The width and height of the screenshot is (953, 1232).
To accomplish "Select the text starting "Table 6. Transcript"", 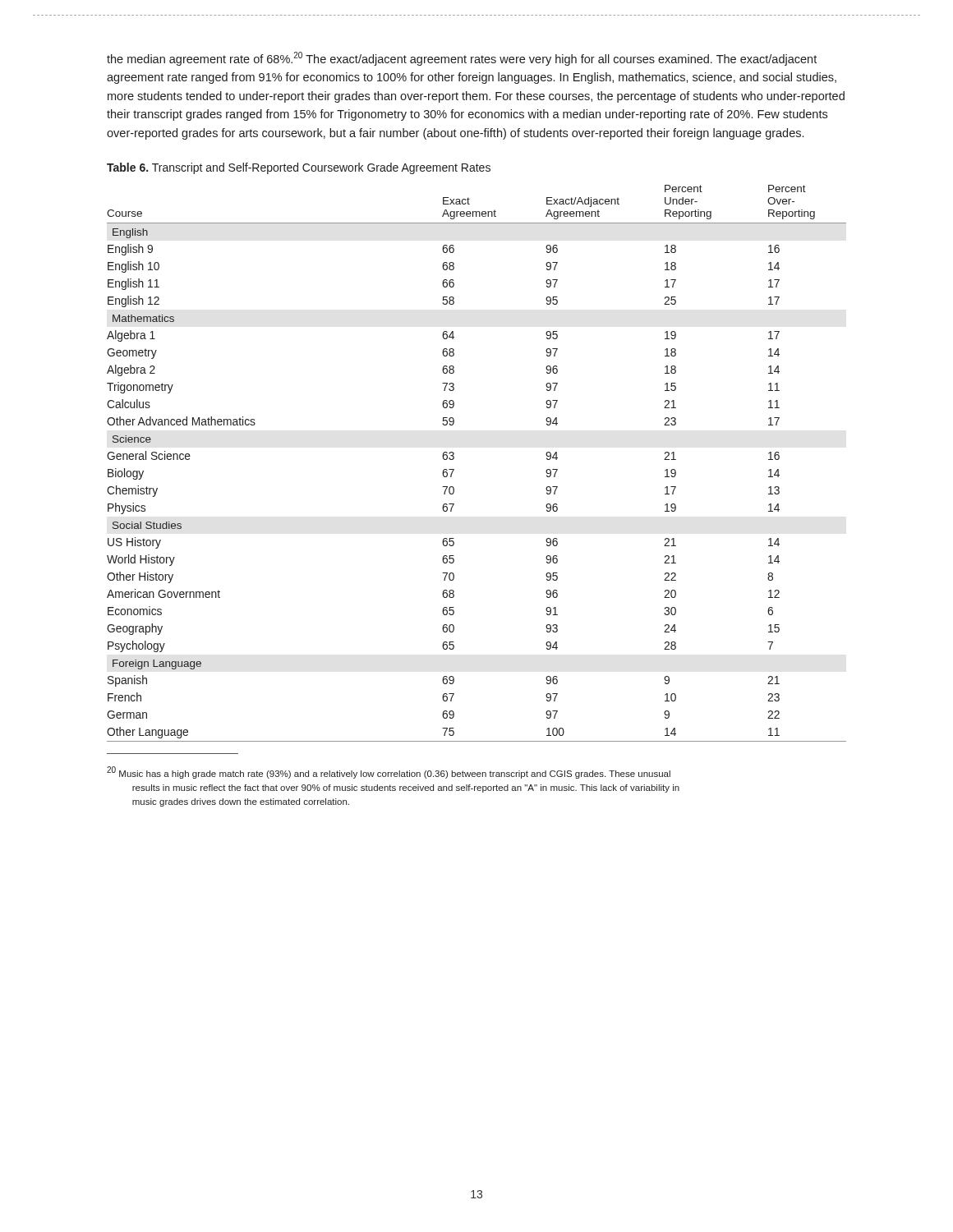I will [x=299, y=168].
